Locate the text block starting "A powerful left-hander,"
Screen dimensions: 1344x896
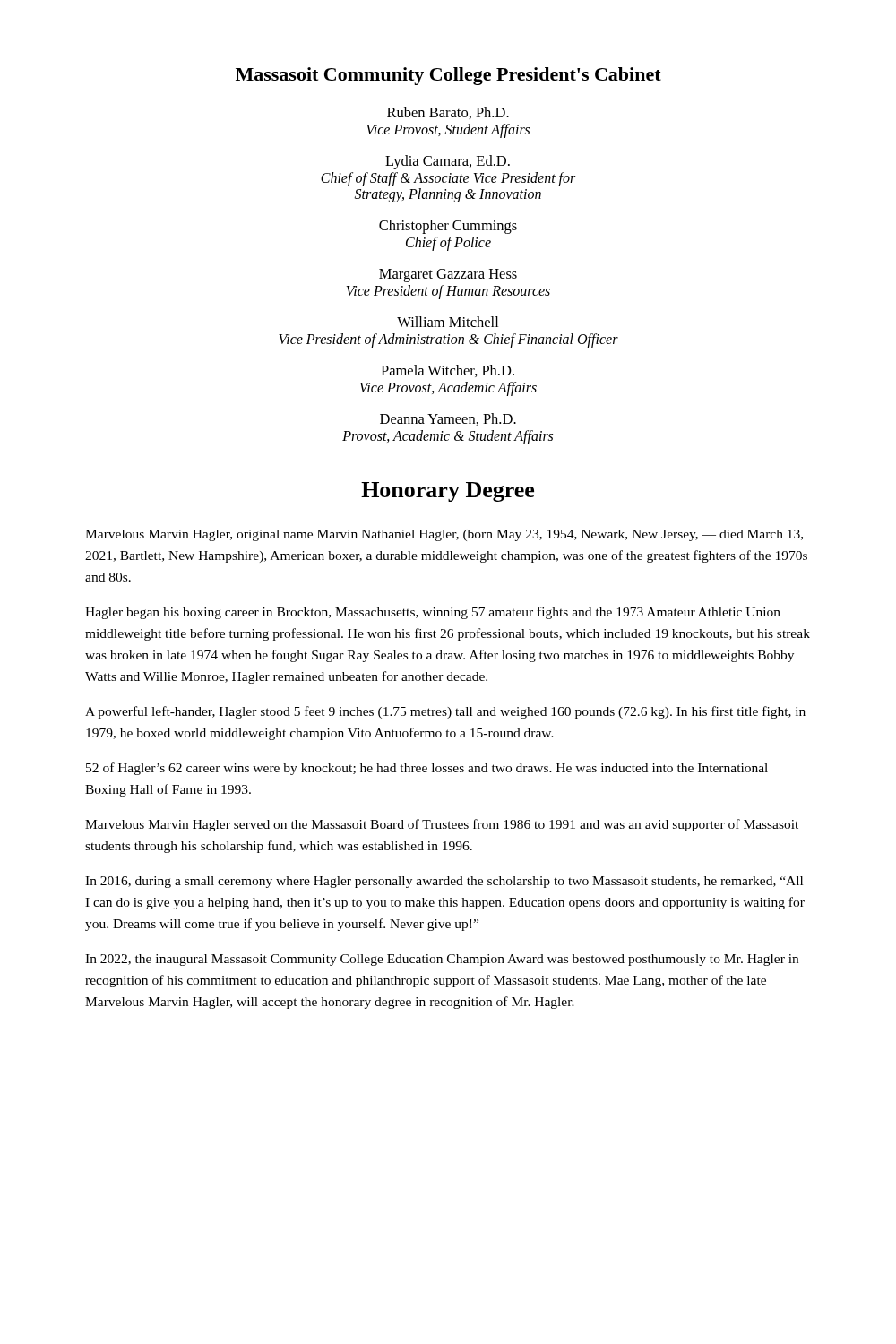click(x=445, y=722)
